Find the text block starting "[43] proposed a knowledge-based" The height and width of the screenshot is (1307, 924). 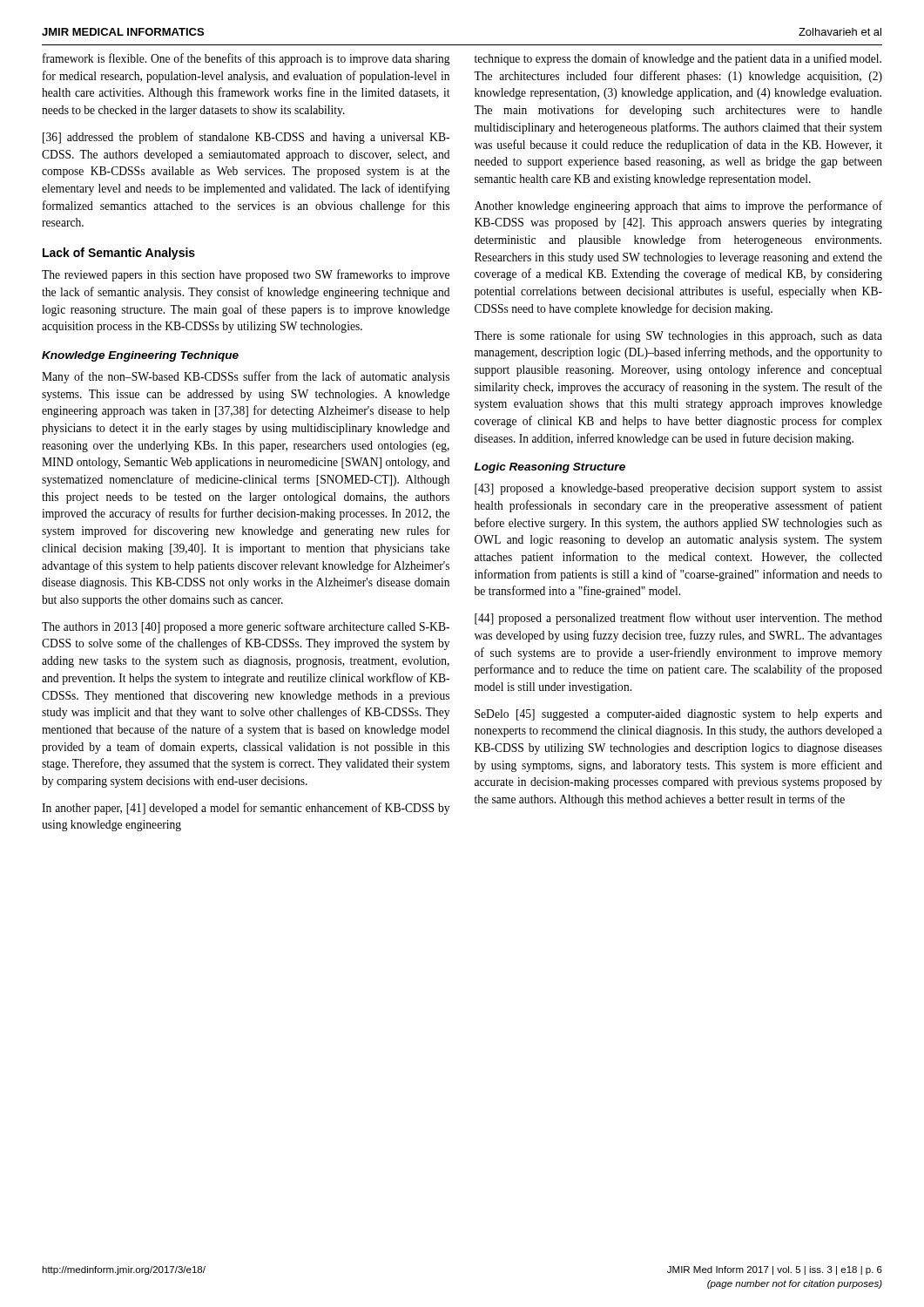tap(678, 540)
